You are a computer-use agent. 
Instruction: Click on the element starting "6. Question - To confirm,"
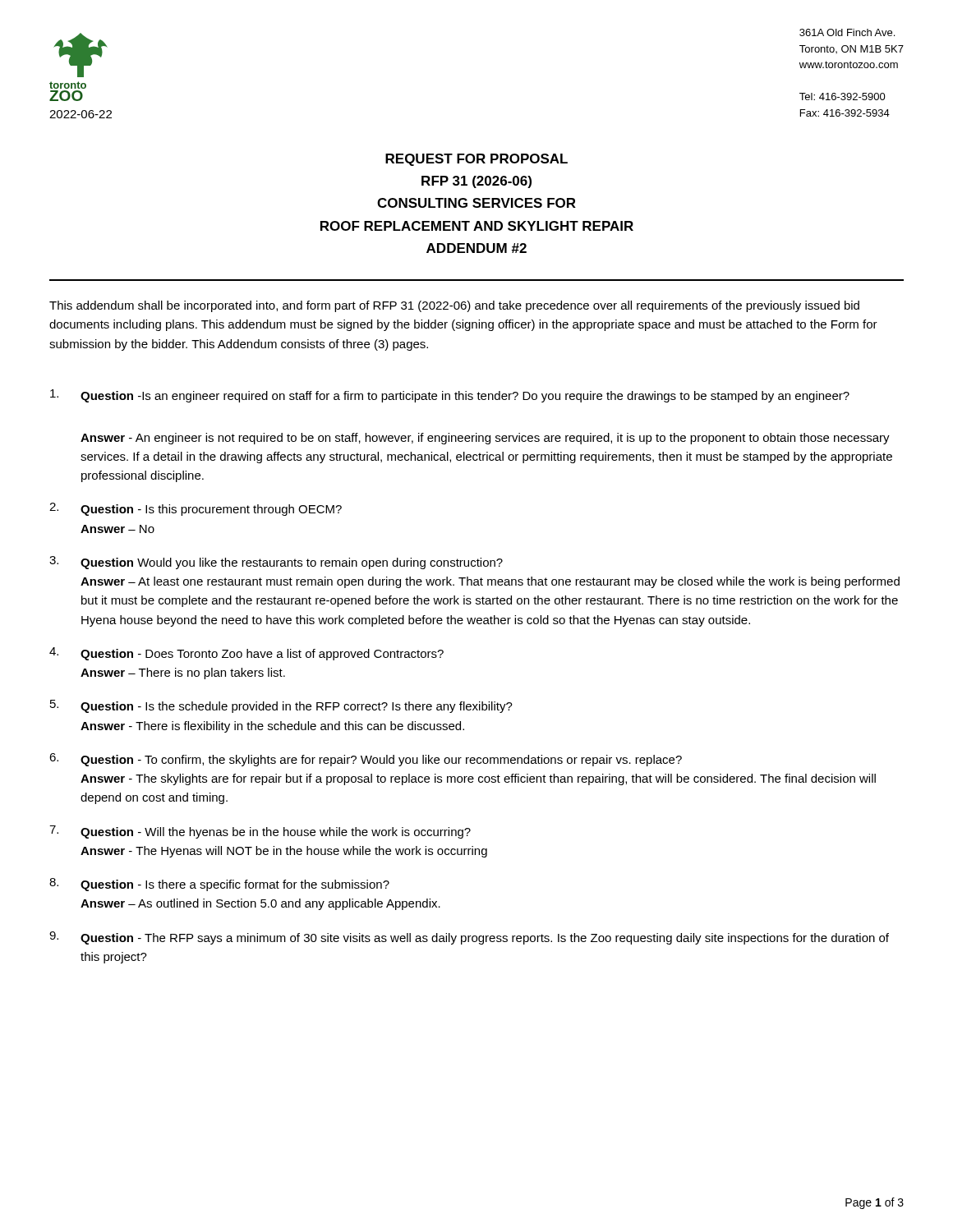pos(476,780)
